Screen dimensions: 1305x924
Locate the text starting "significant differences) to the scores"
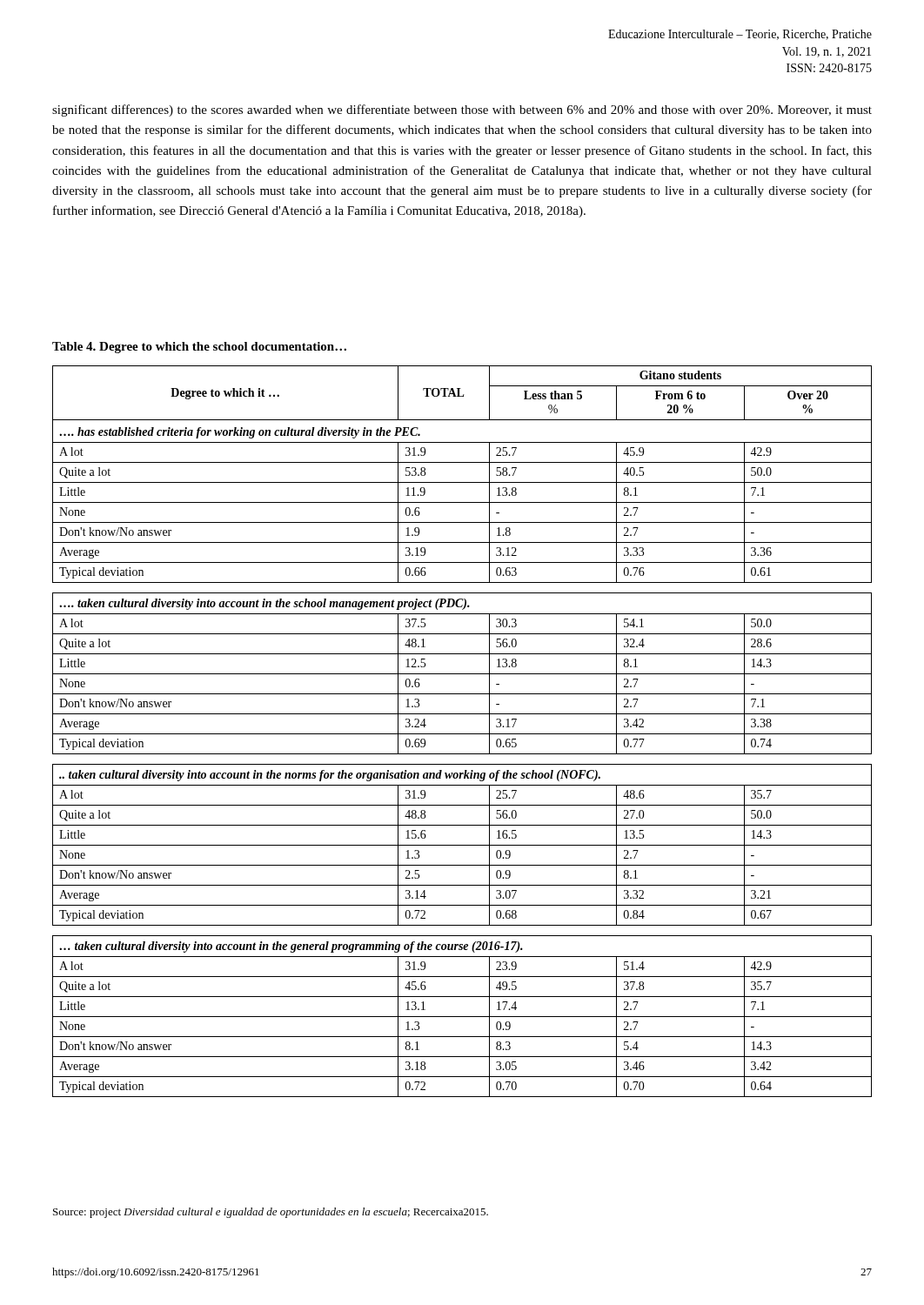pos(462,160)
